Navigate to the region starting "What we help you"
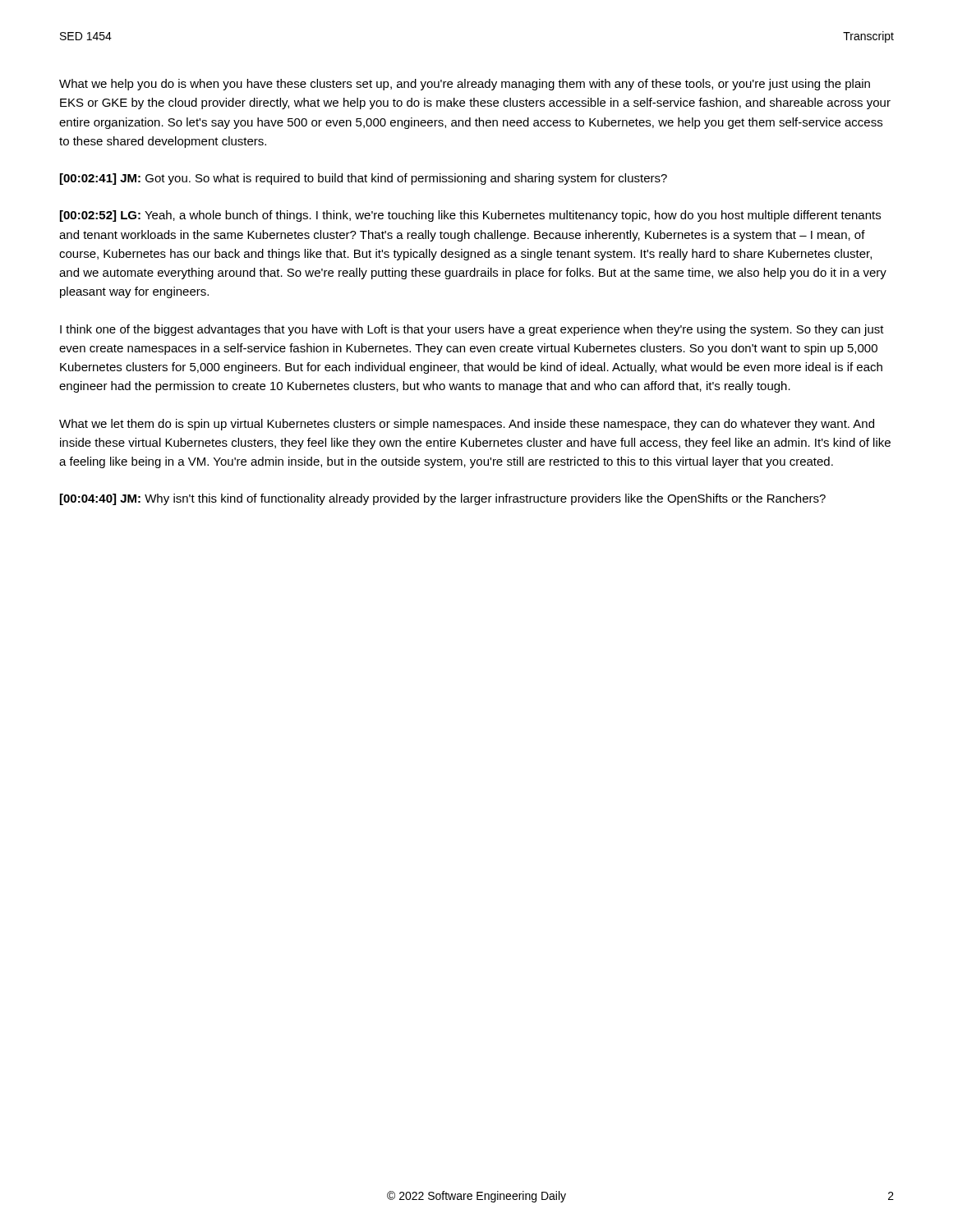This screenshot has width=953, height=1232. tap(476, 112)
